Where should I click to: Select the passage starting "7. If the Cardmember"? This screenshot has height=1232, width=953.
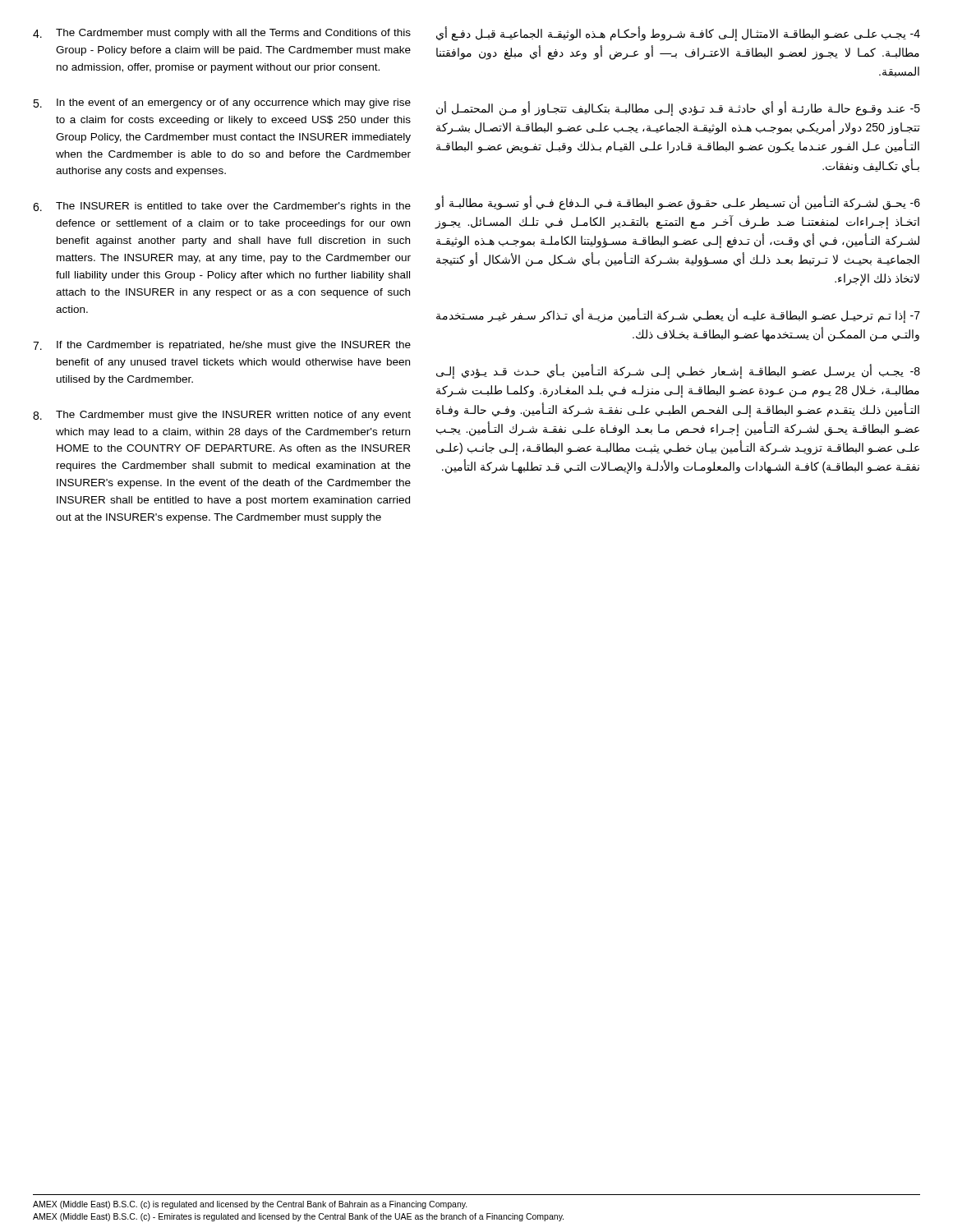222,362
